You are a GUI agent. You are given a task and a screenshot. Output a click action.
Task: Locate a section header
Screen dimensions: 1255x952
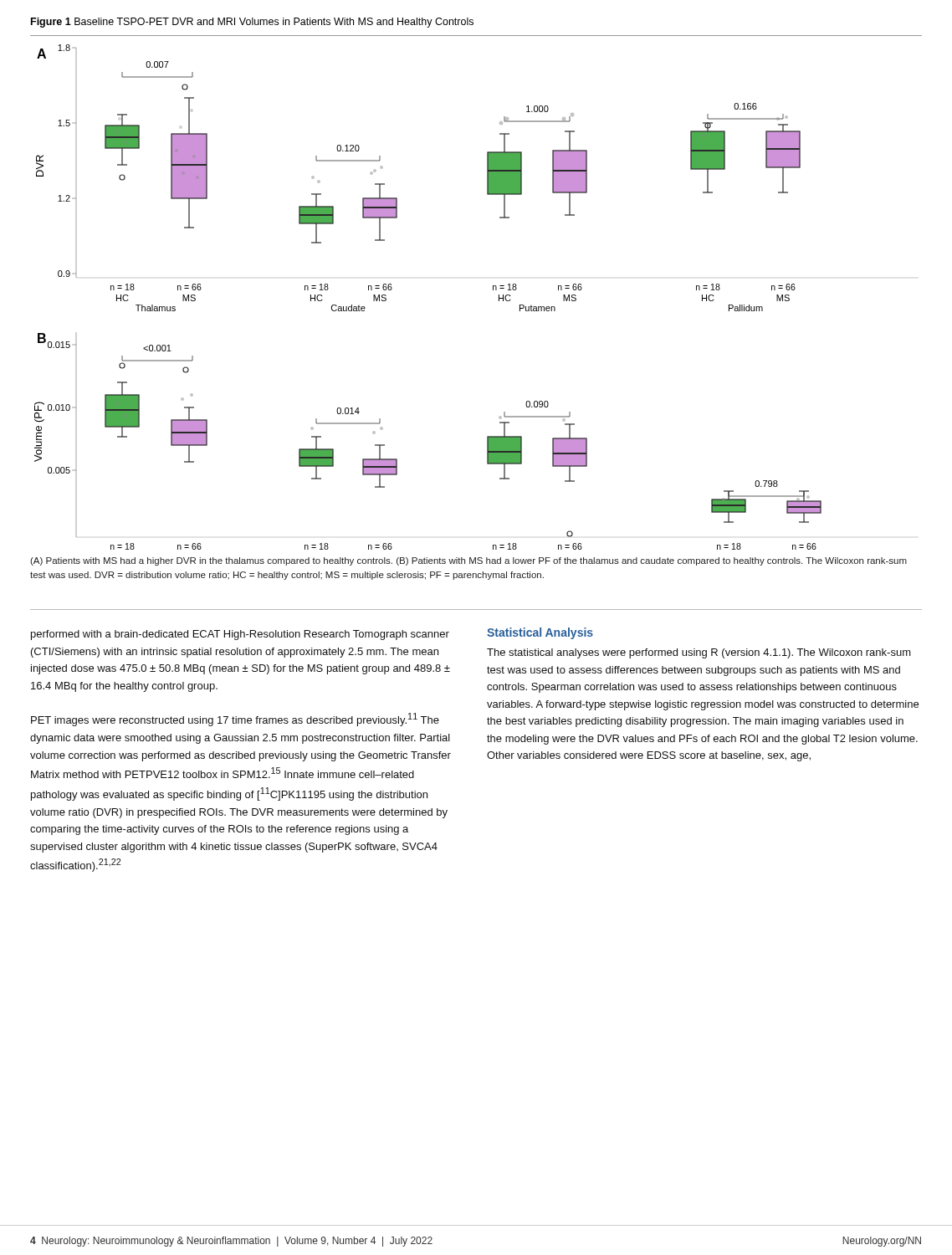pos(540,633)
